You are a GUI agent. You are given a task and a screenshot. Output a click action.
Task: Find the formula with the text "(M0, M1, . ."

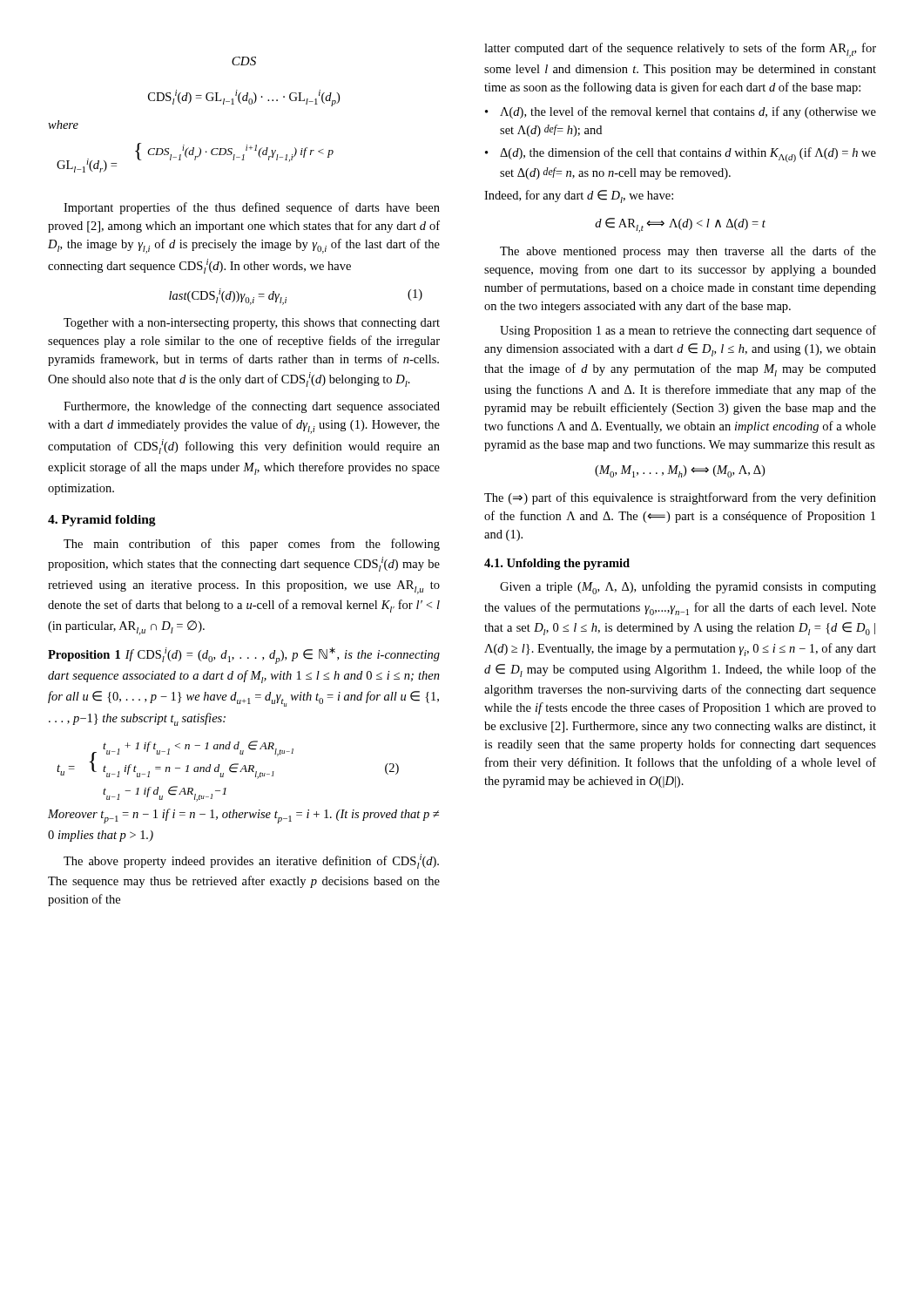[680, 471]
